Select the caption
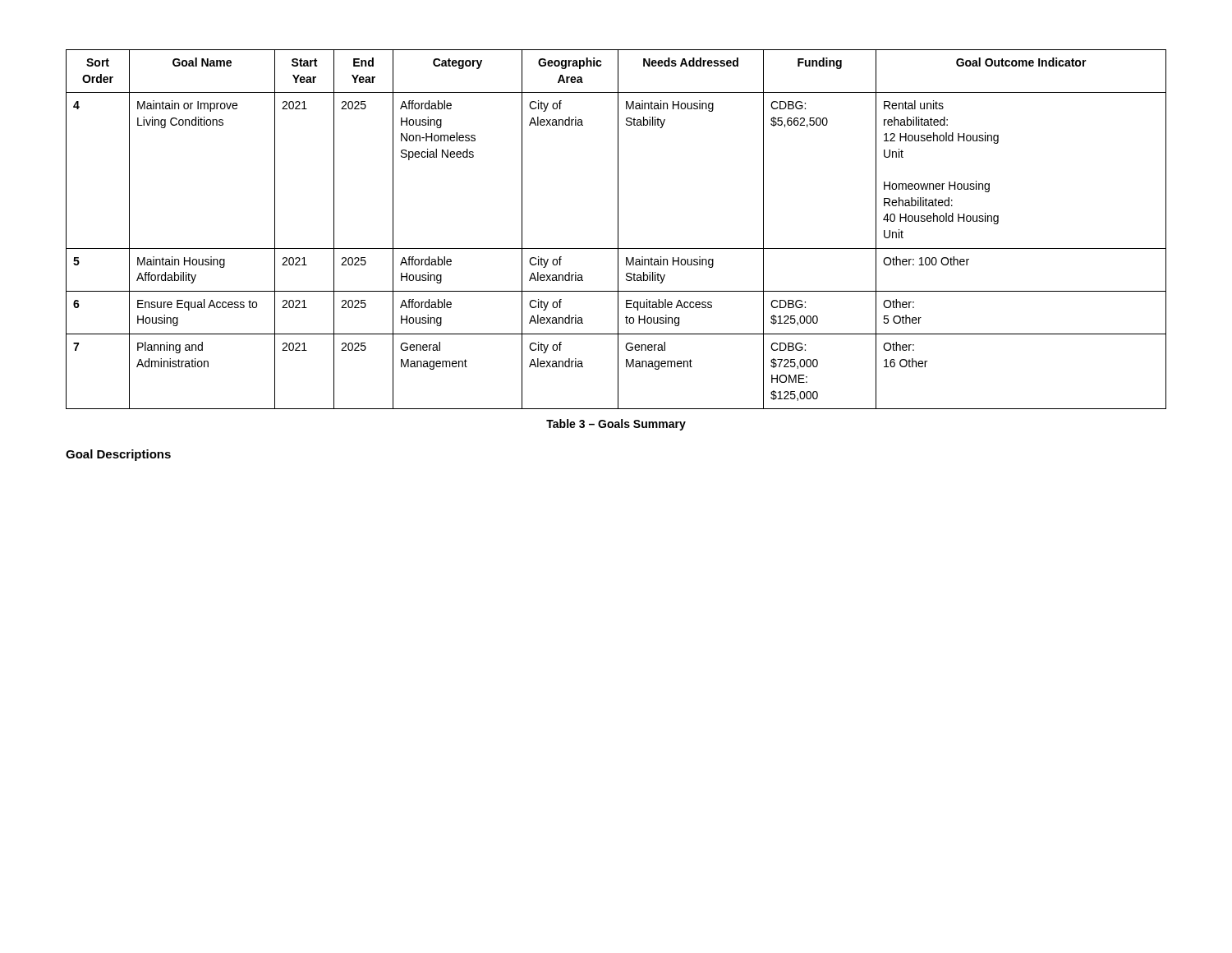Viewport: 1232px width, 953px height. pyautogui.click(x=616, y=424)
